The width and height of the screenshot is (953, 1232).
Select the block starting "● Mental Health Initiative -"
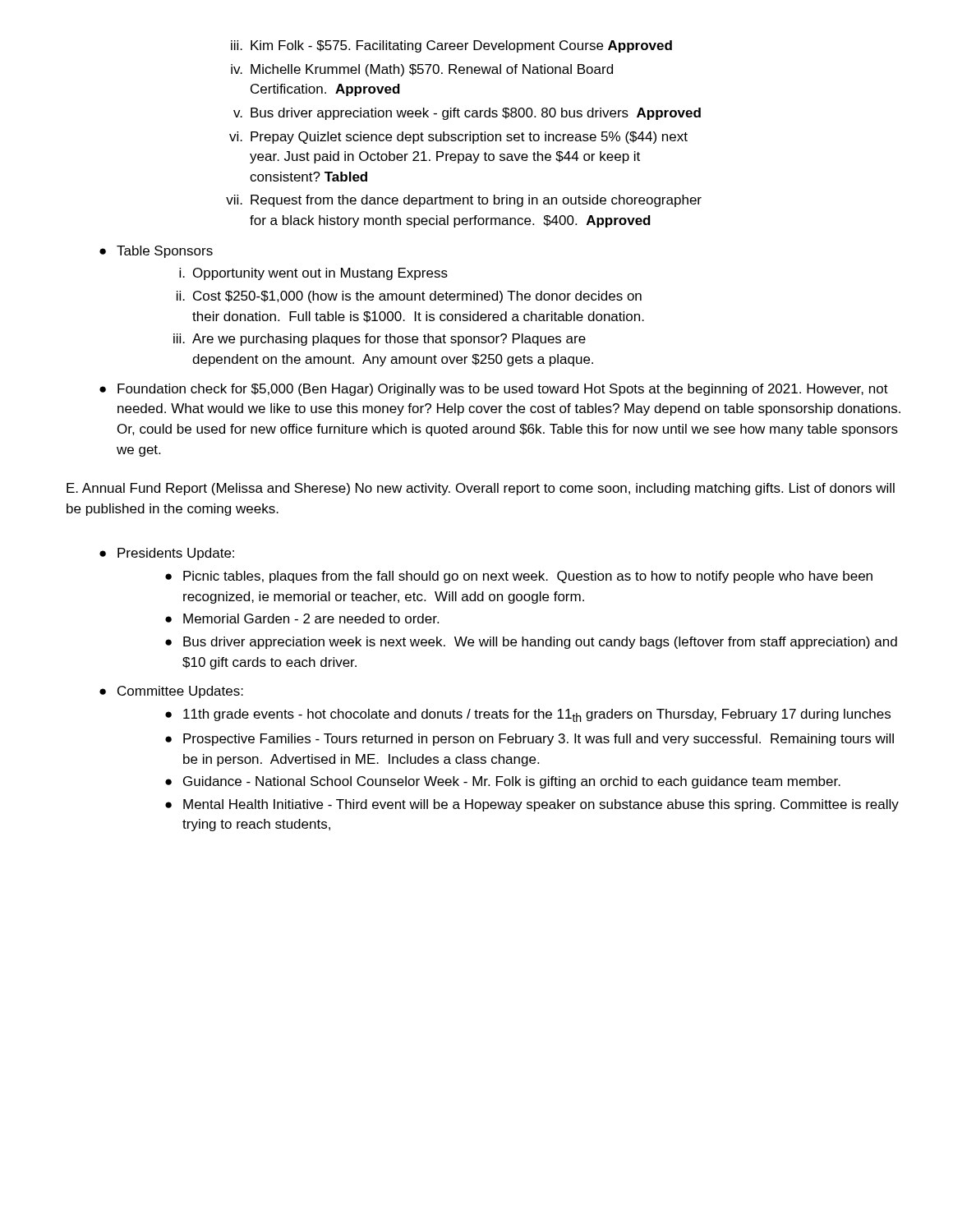click(534, 815)
